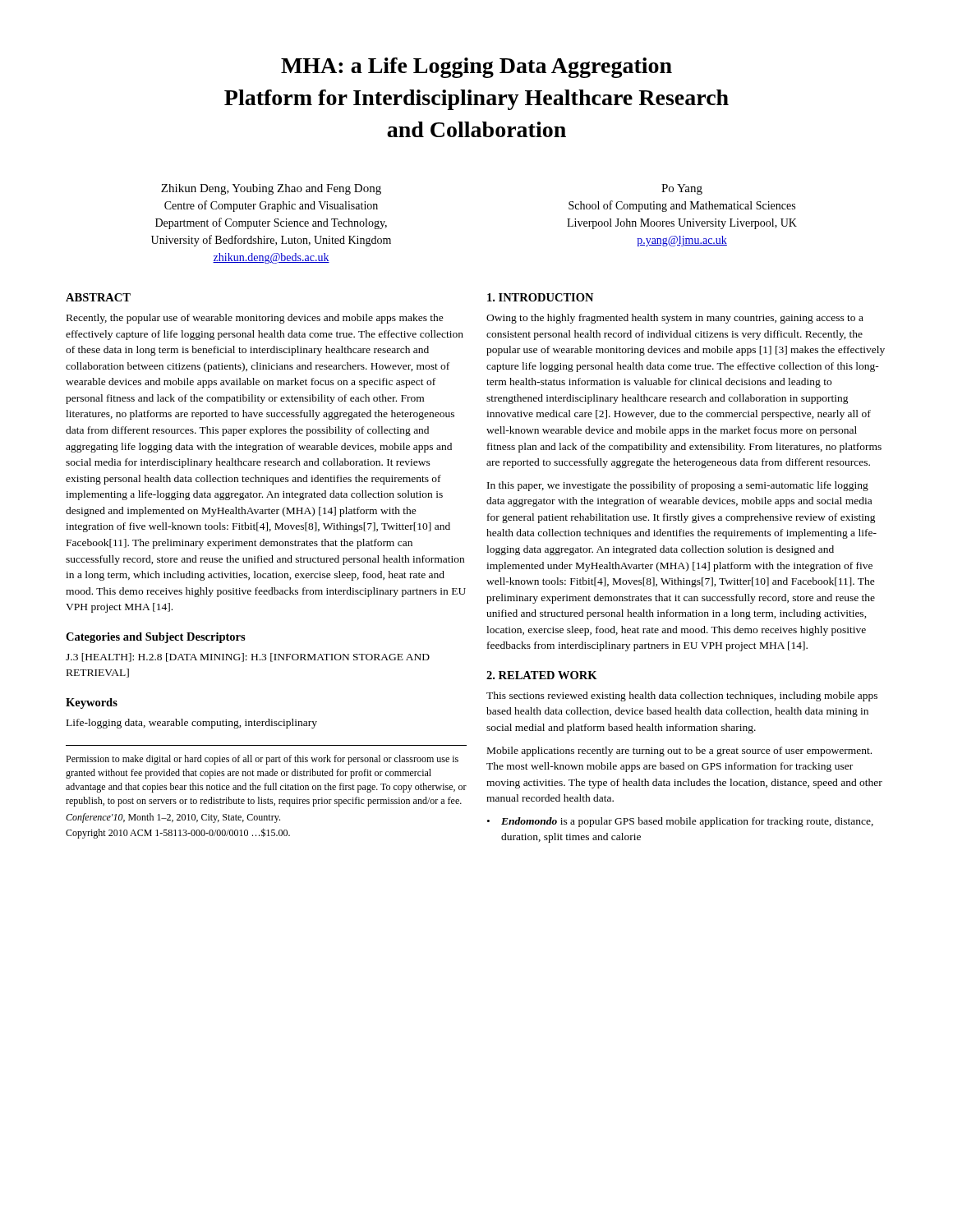This screenshot has width=953, height=1232.
Task: Locate the text block containing "Zhikun Deng, Youbing"
Action: tap(271, 222)
